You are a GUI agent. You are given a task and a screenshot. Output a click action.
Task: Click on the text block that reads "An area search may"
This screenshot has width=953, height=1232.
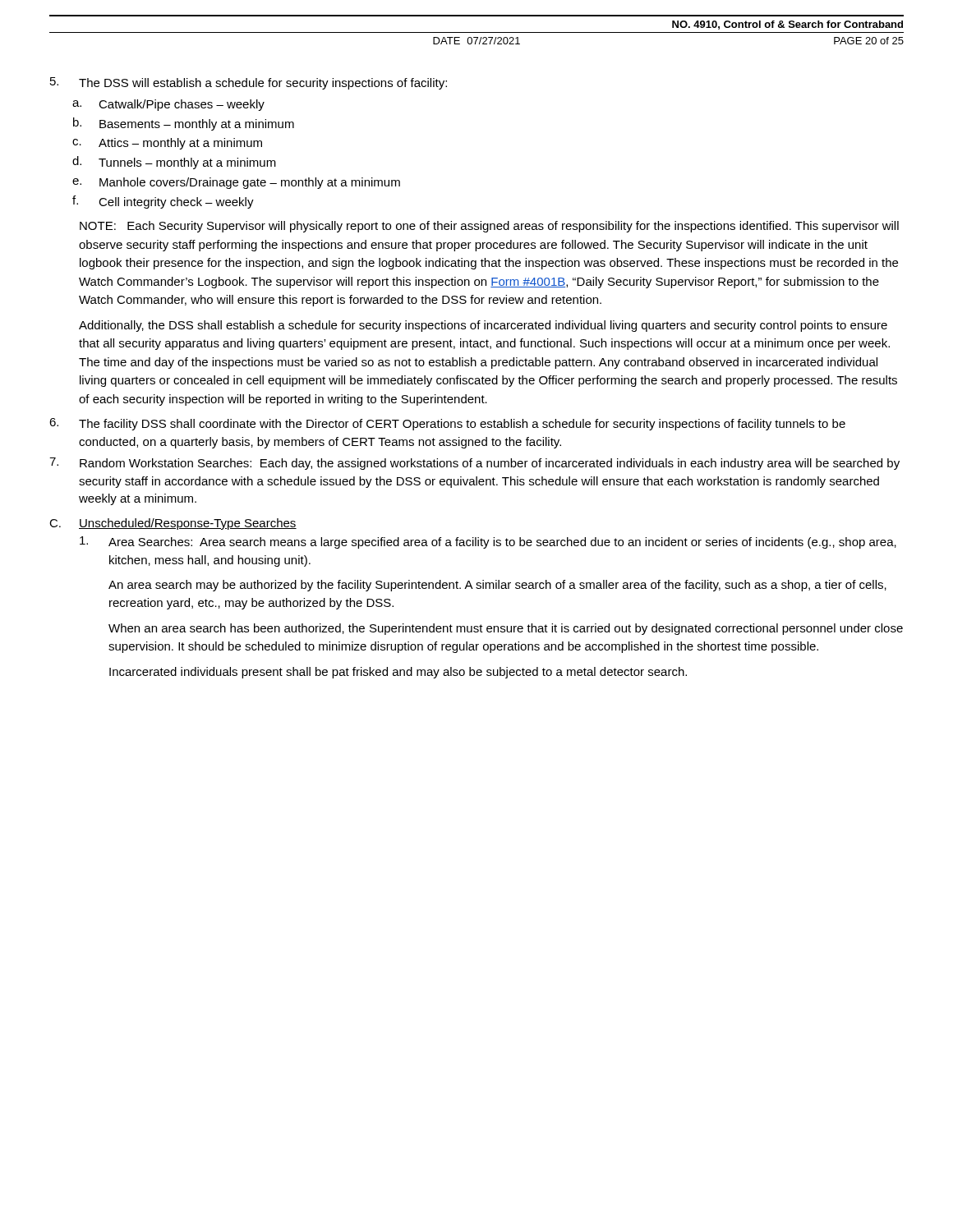498,593
